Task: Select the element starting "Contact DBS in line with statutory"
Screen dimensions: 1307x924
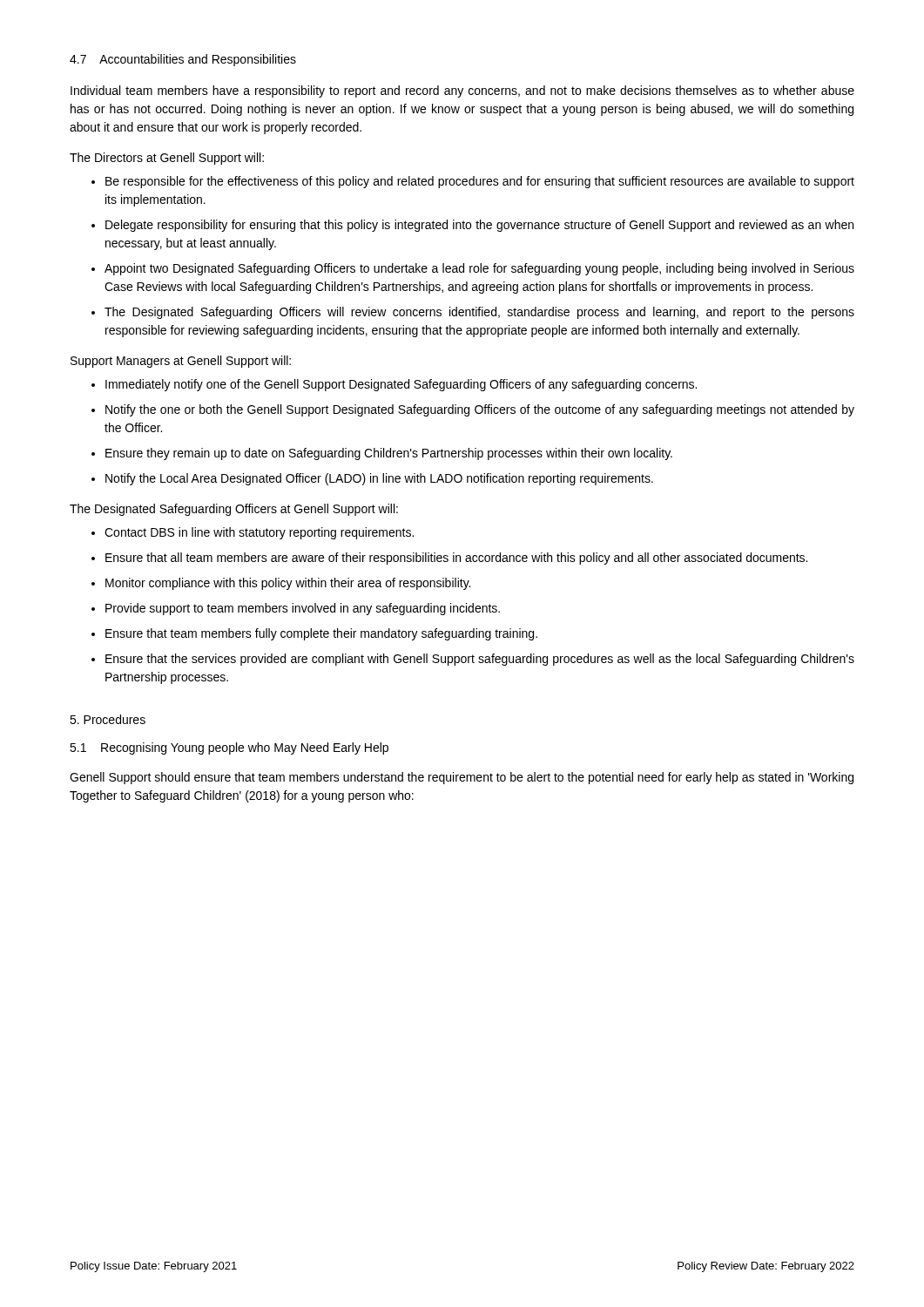Action: point(260,532)
